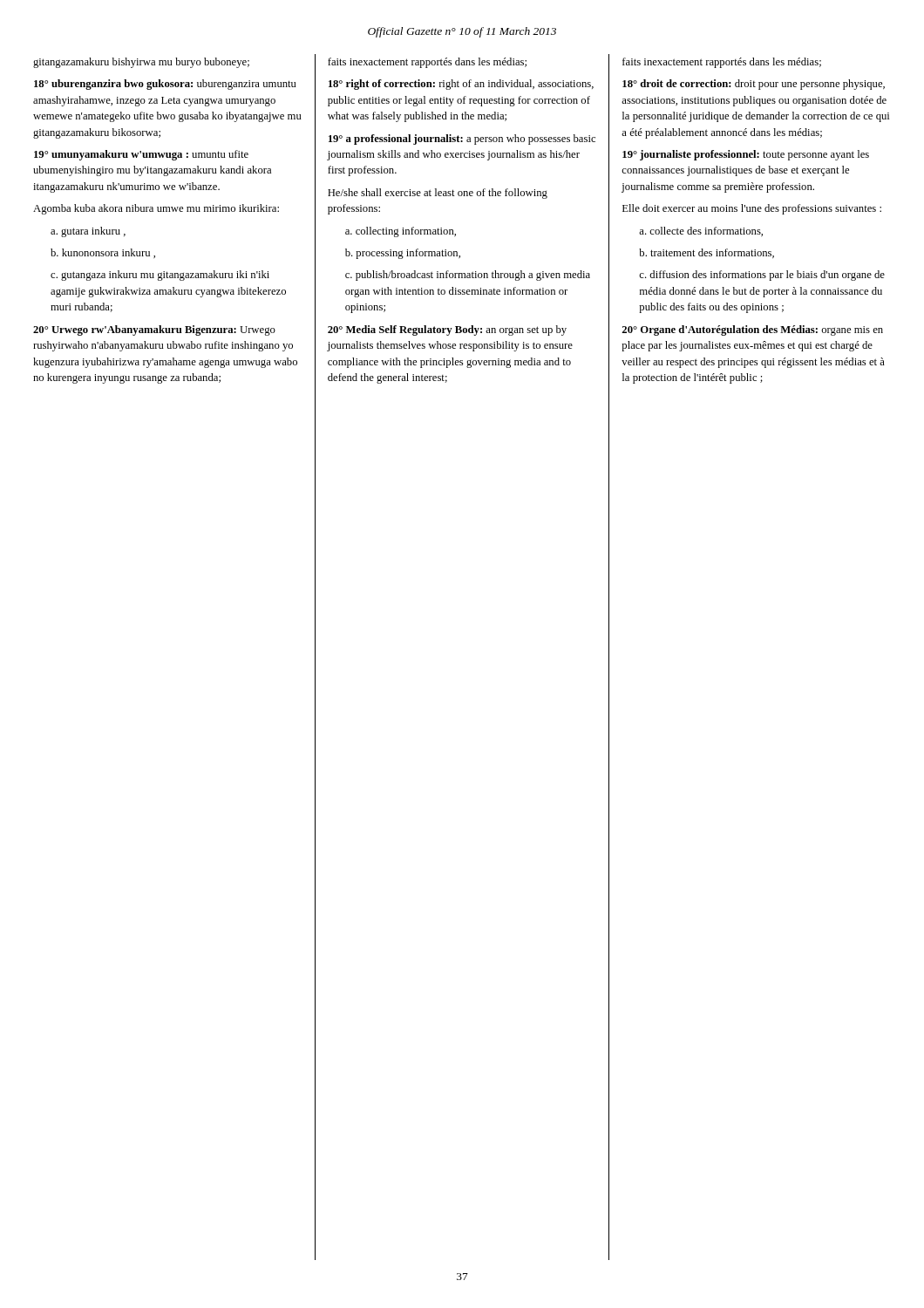924x1308 pixels.
Task: Locate the list item that reads "Elle doit exercer au moins l'une"
Action: click(756, 209)
